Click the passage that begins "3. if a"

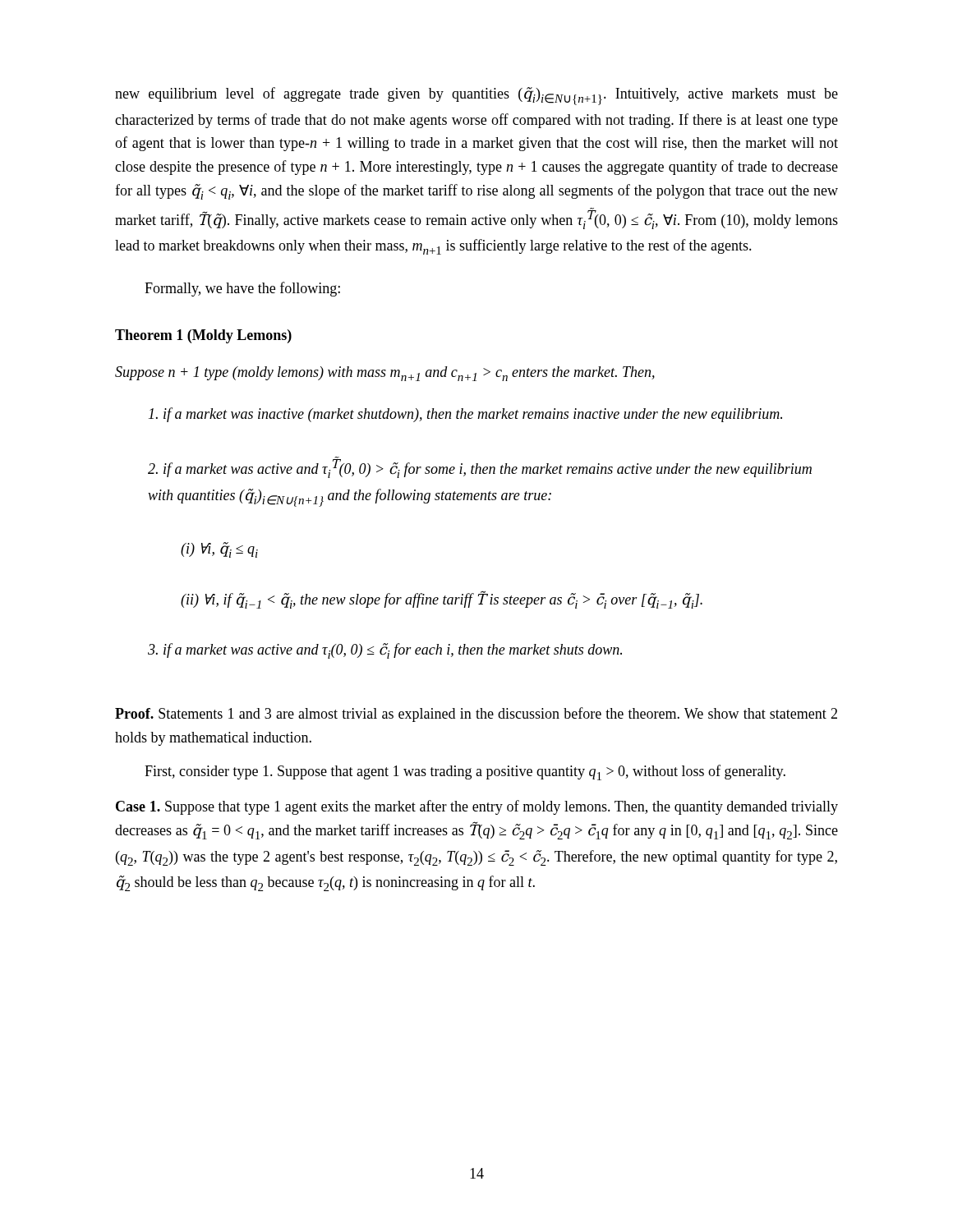[x=386, y=651]
